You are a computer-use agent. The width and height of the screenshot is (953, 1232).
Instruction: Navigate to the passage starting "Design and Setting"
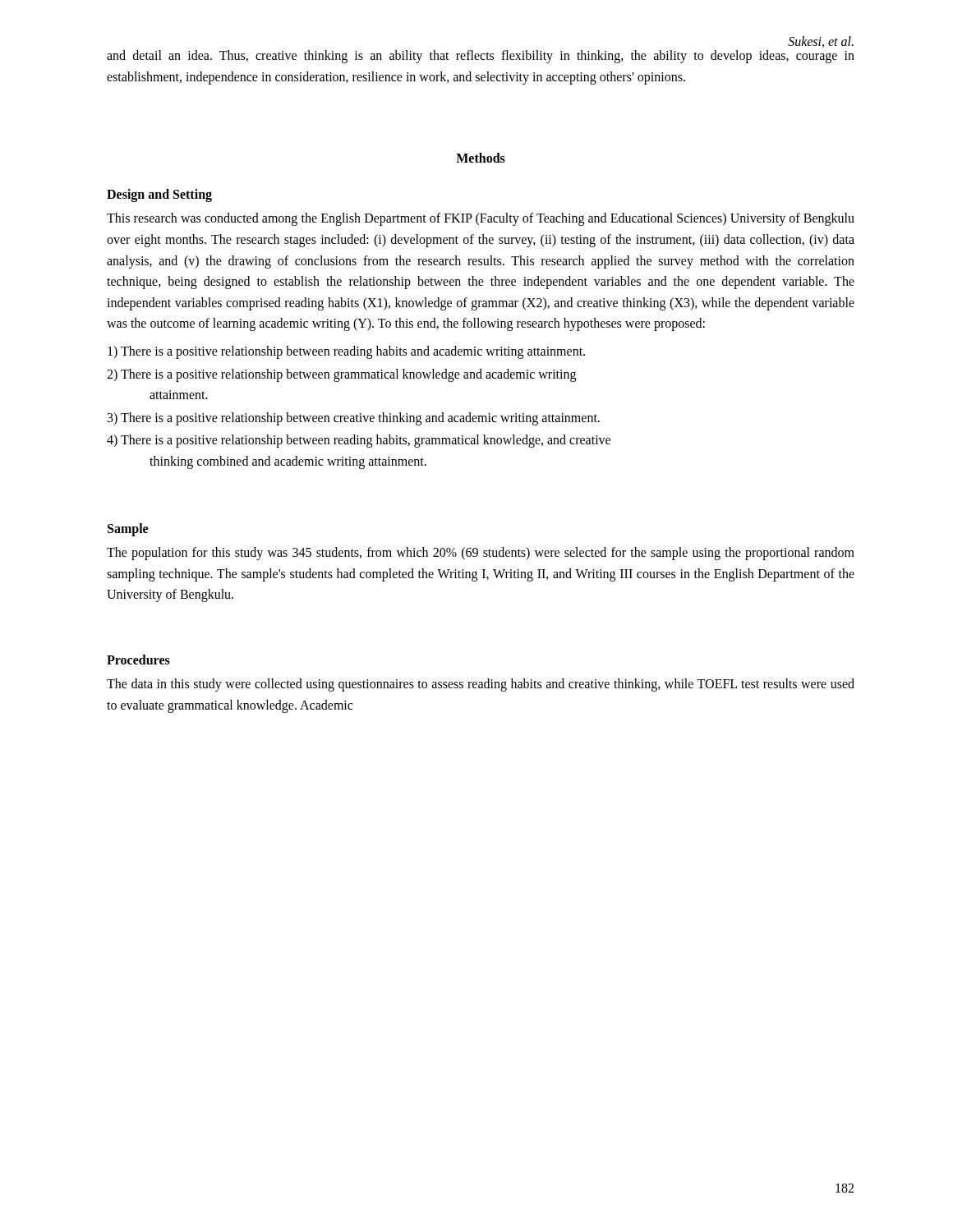tap(159, 194)
